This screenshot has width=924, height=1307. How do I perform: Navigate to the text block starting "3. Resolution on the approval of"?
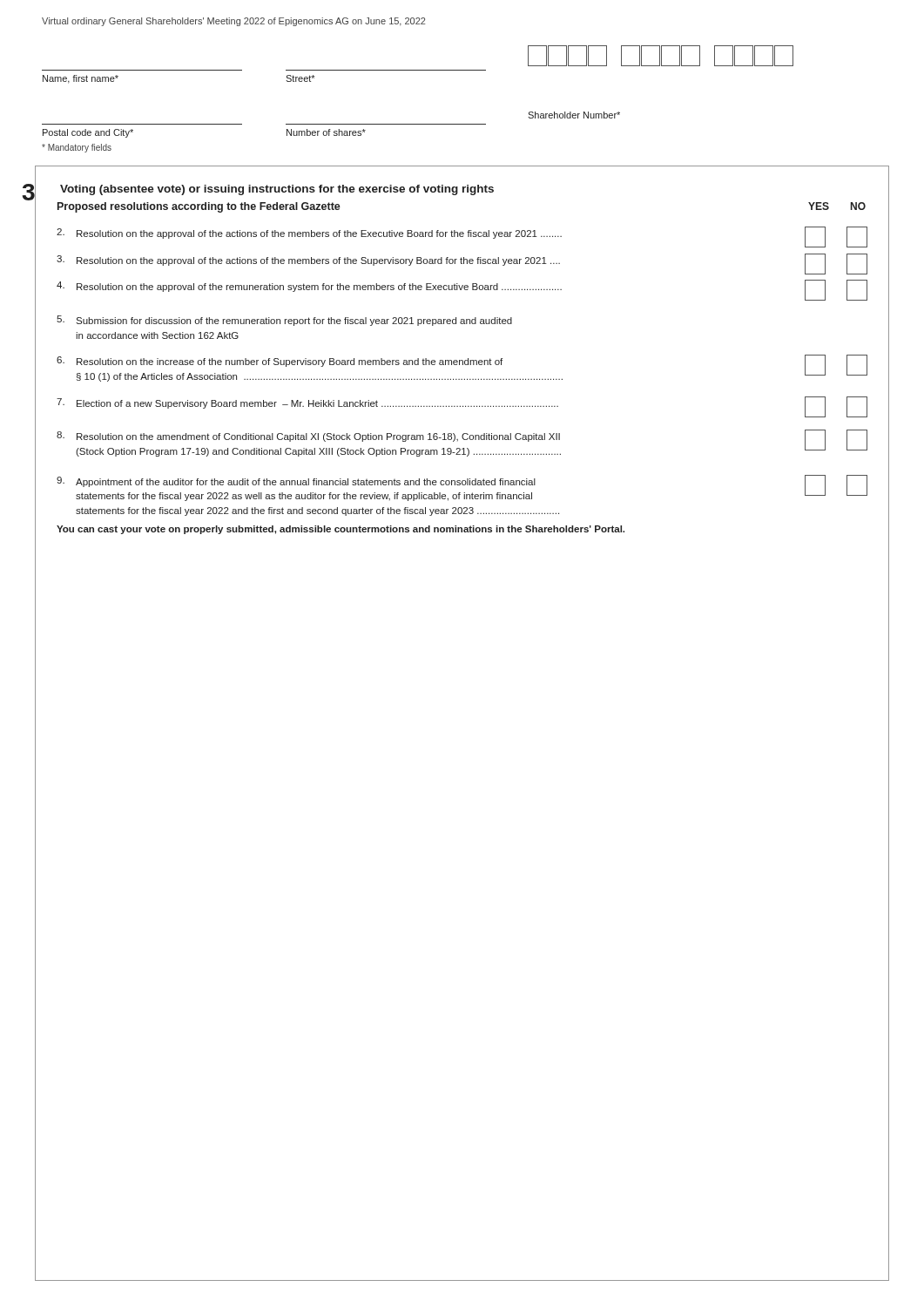pos(462,261)
